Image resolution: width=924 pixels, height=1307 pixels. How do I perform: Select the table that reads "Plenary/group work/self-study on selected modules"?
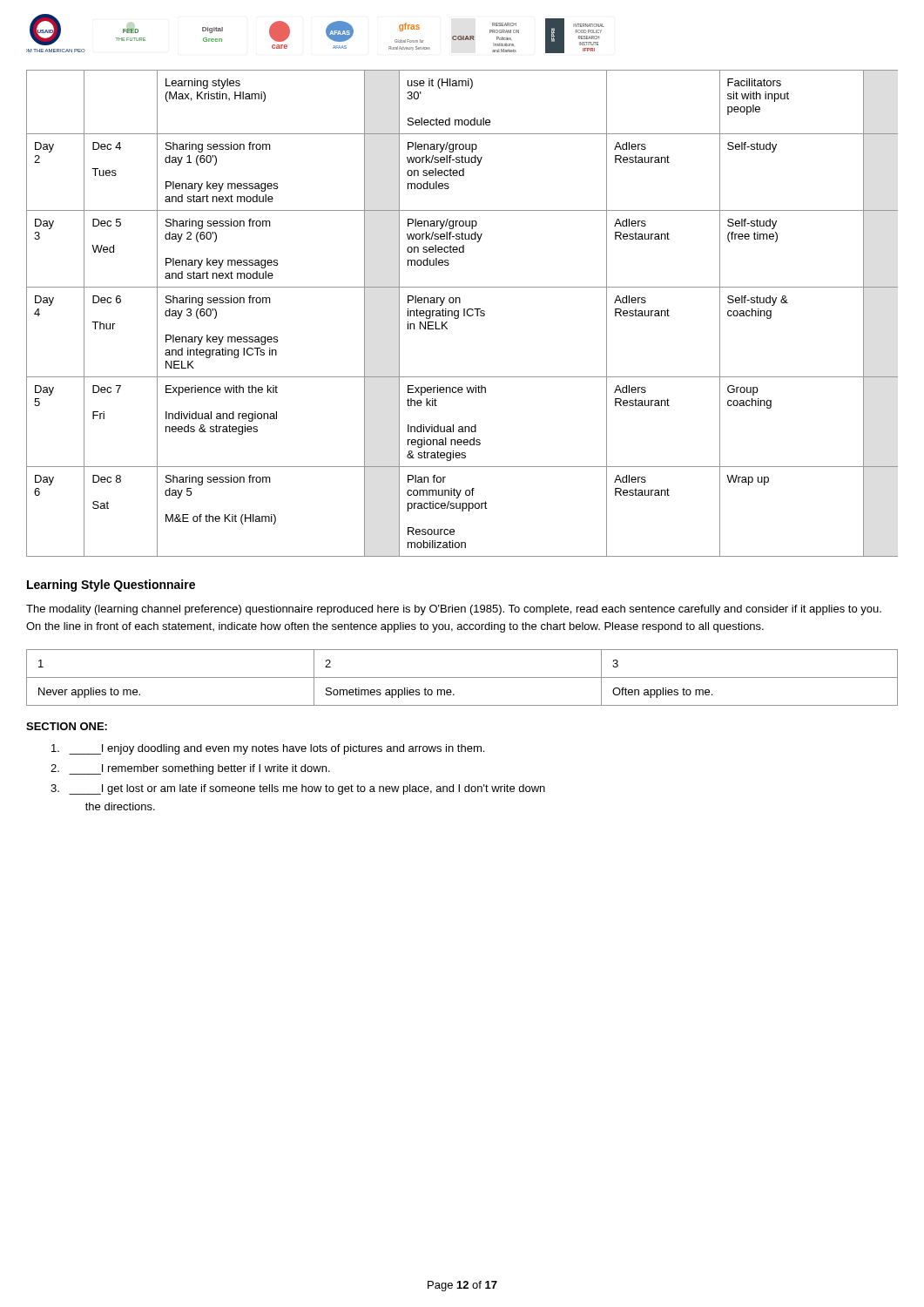coord(462,313)
